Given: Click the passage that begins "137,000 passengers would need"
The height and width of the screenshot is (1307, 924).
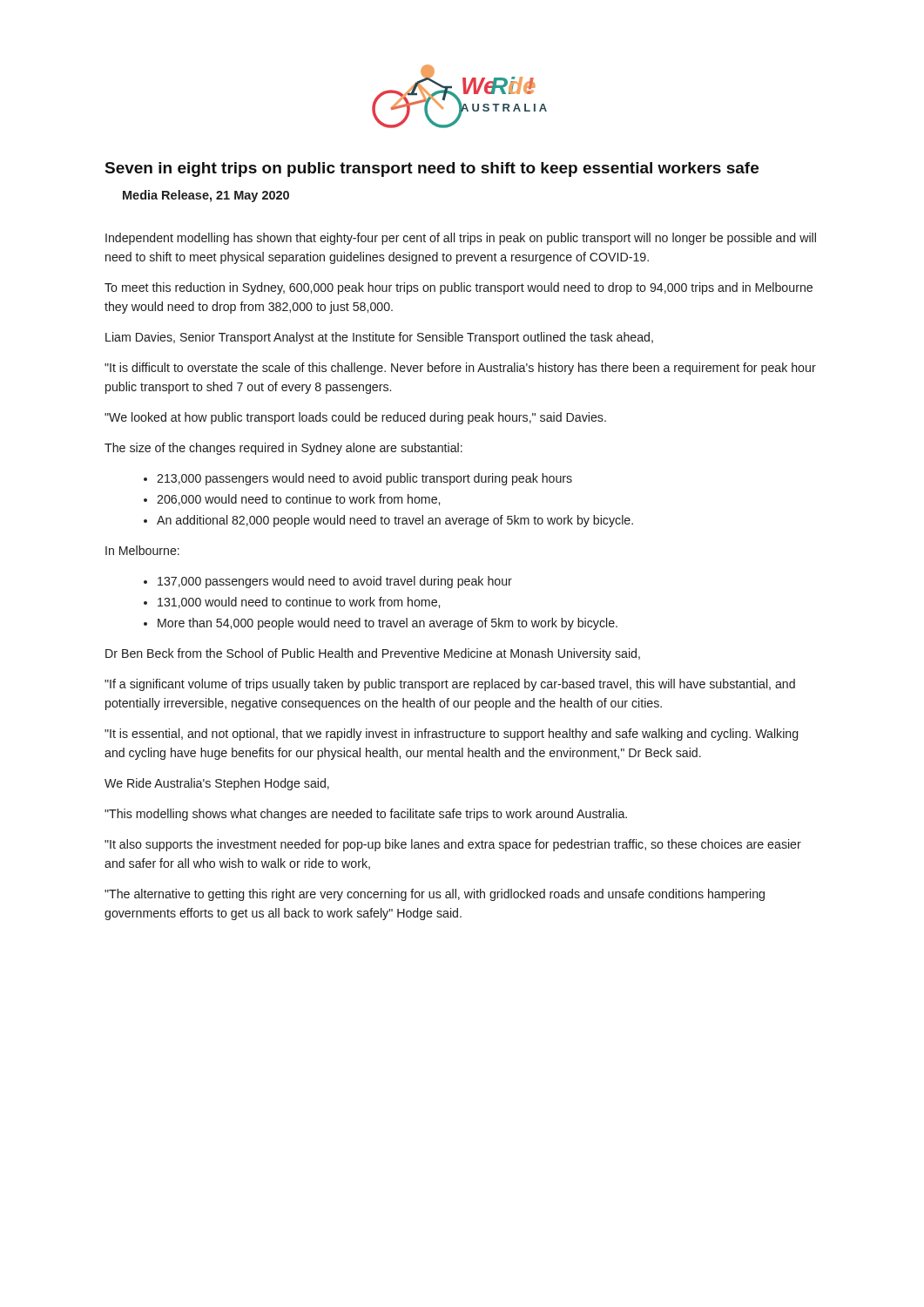Looking at the screenshot, I should 334,581.
